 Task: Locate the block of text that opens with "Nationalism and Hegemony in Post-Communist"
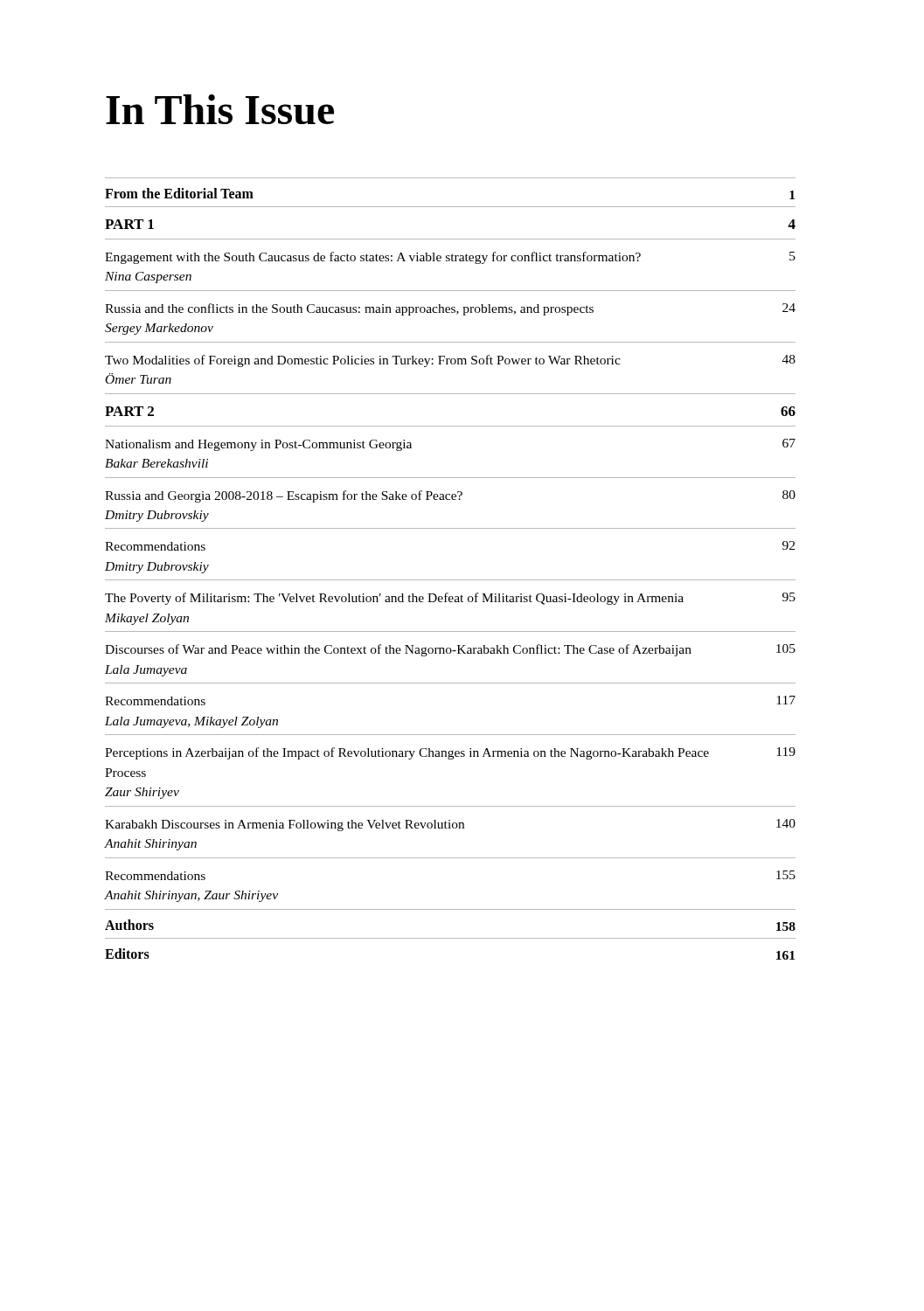[x=265, y=444]
